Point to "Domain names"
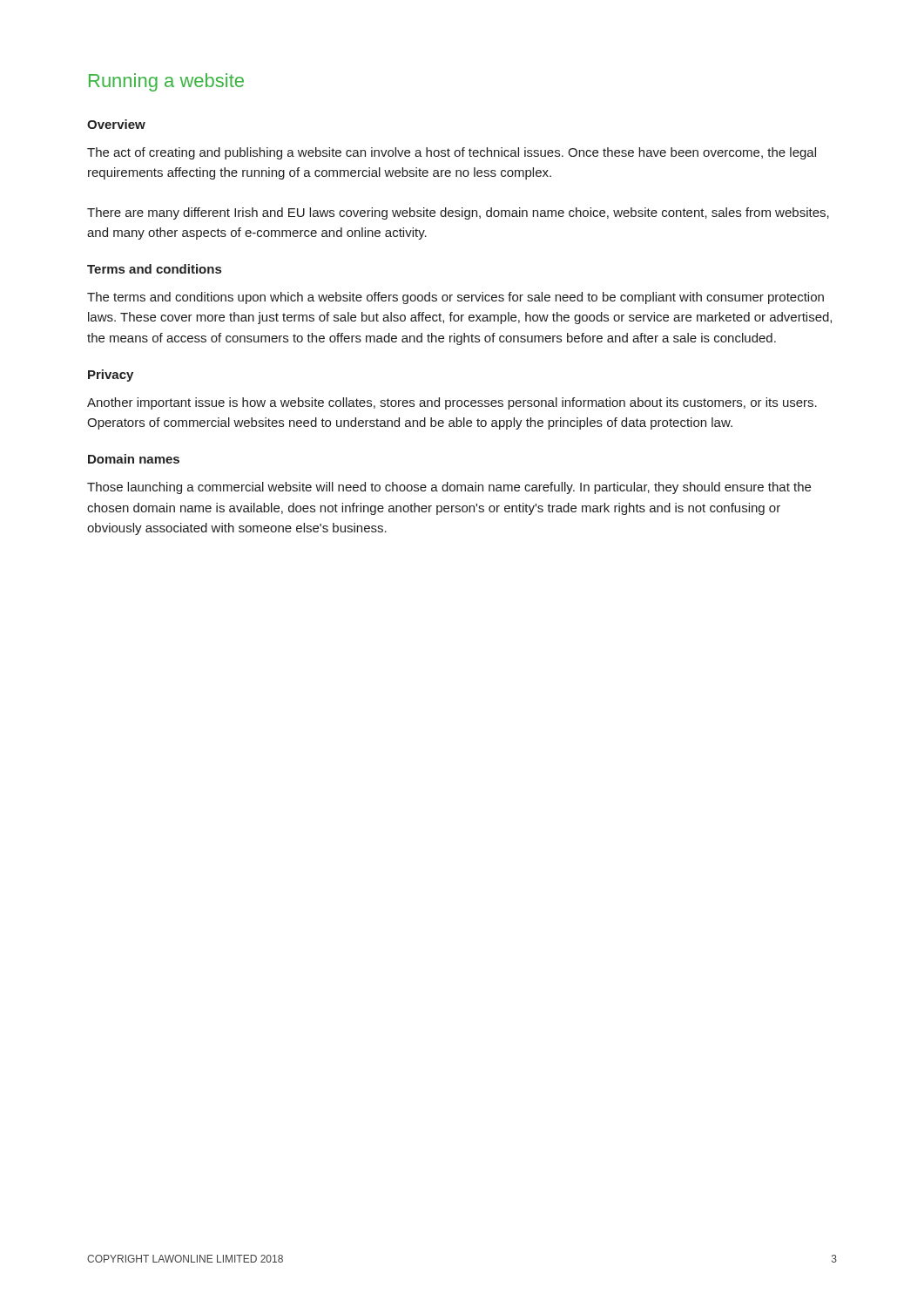924x1307 pixels. (x=134, y=459)
